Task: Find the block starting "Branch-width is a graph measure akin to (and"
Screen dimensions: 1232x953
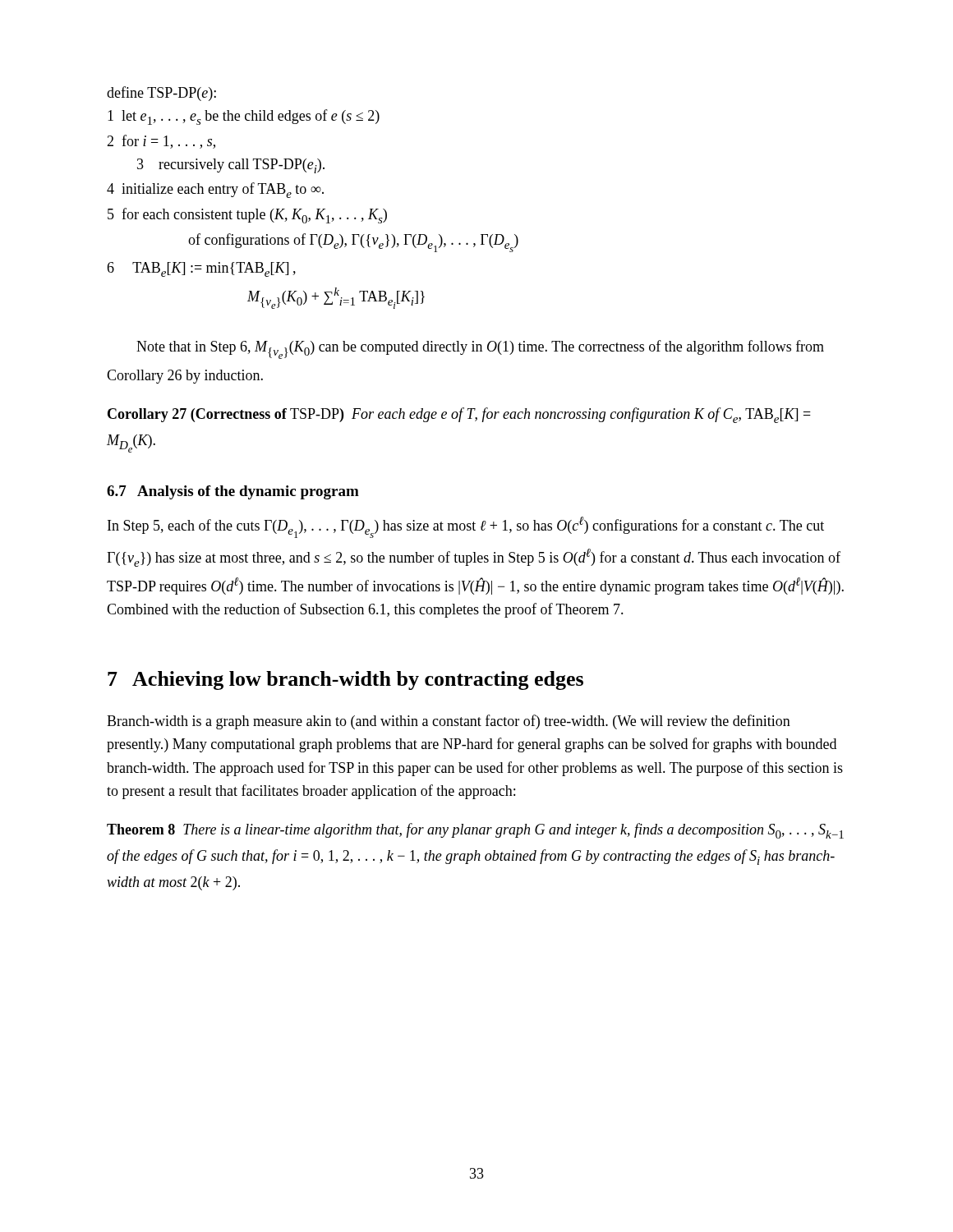Action: tap(475, 756)
